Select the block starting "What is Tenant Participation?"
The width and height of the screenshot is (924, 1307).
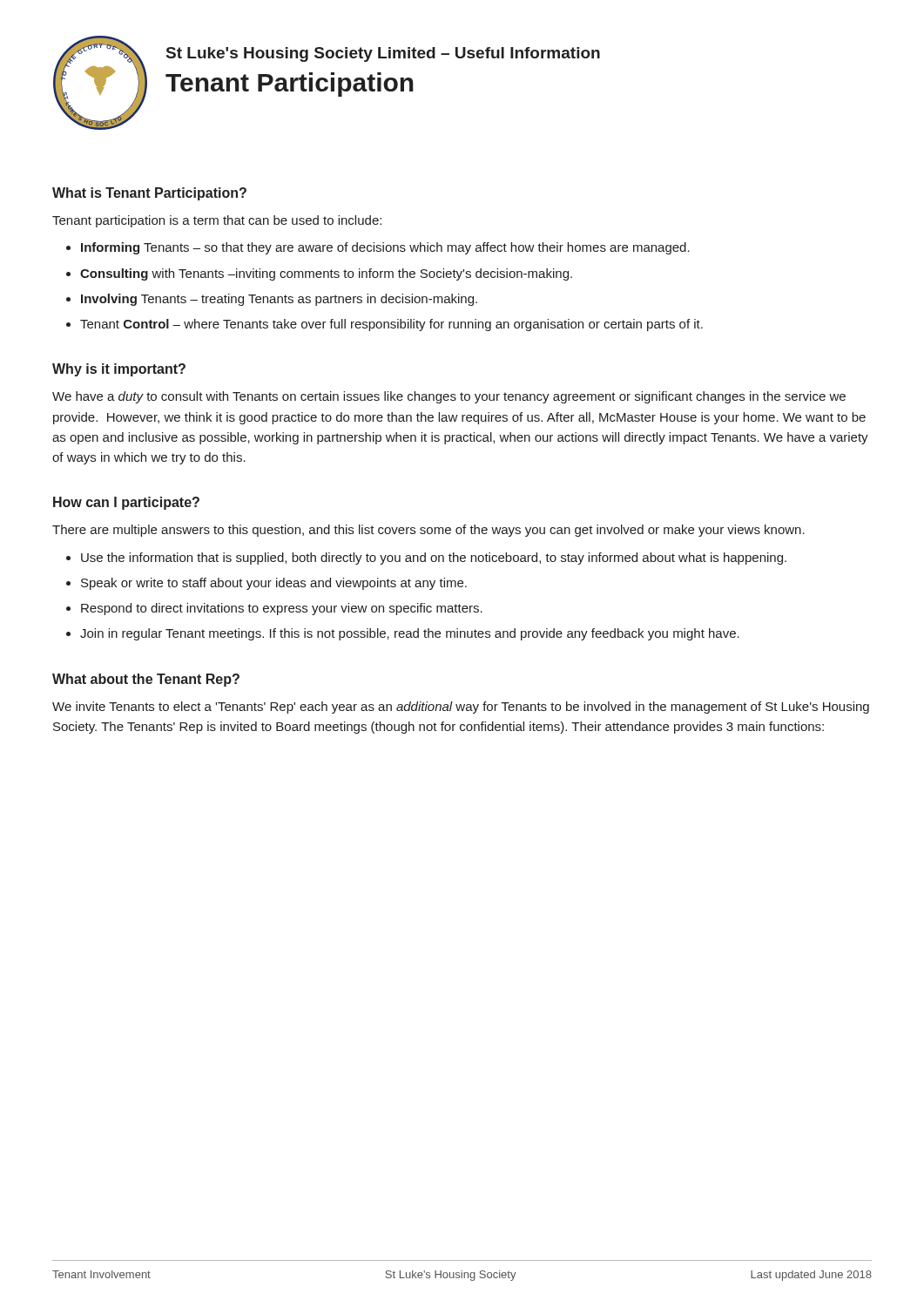click(150, 193)
